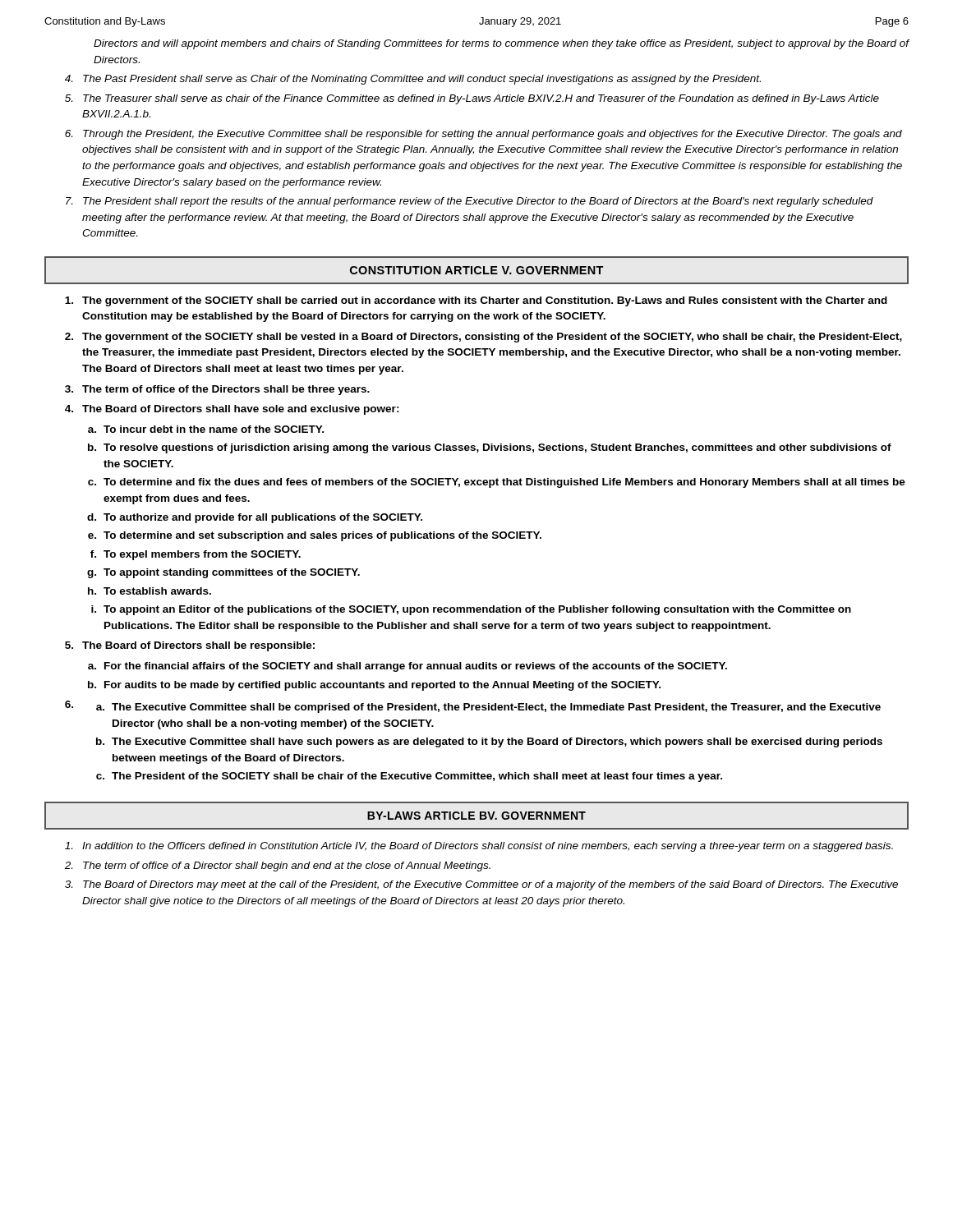
Task: Click the passage that begins "3. The term of office of the Directors"
Action: pyautogui.click(x=217, y=390)
